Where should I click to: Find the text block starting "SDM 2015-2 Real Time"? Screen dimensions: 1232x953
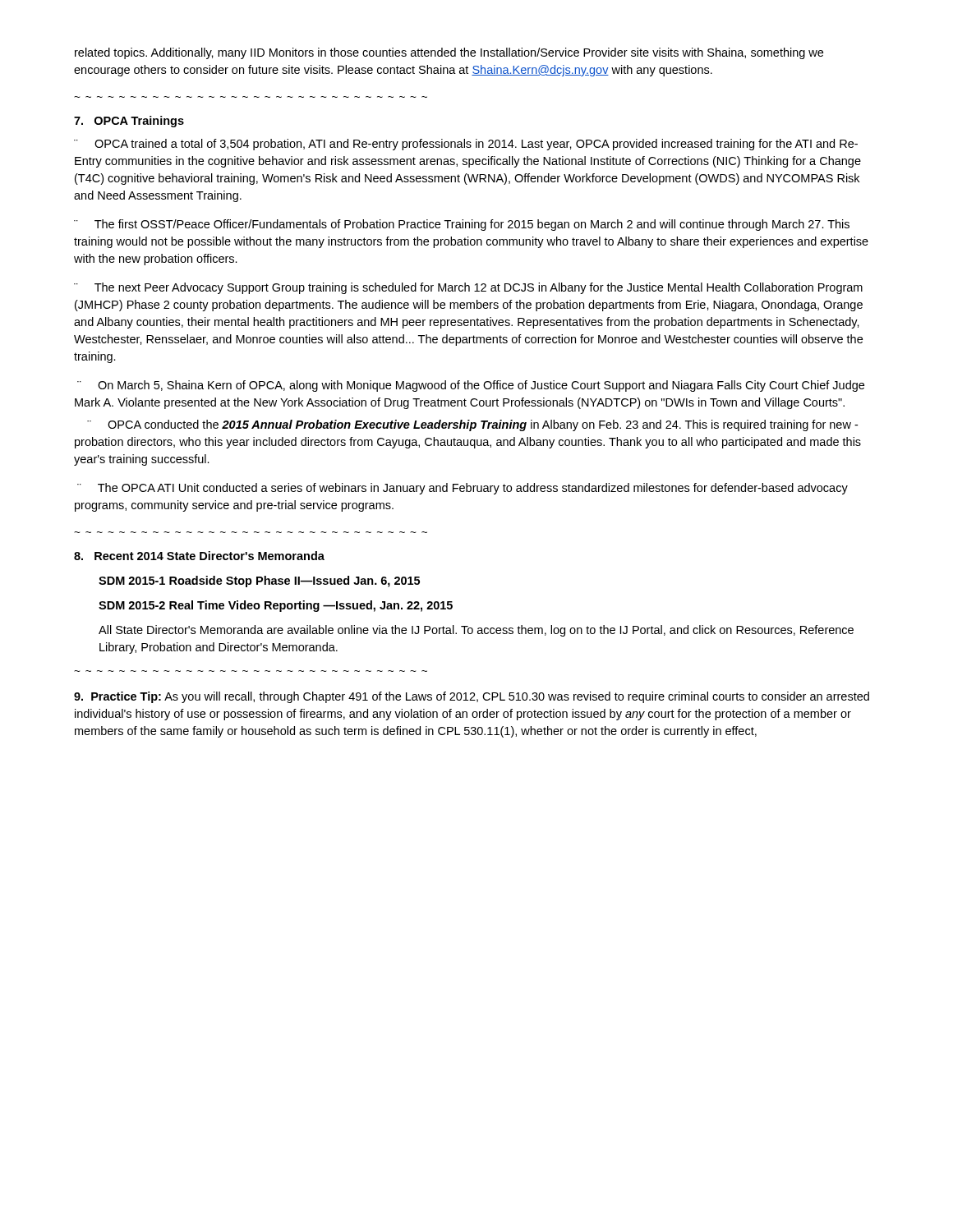click(276, 606)
